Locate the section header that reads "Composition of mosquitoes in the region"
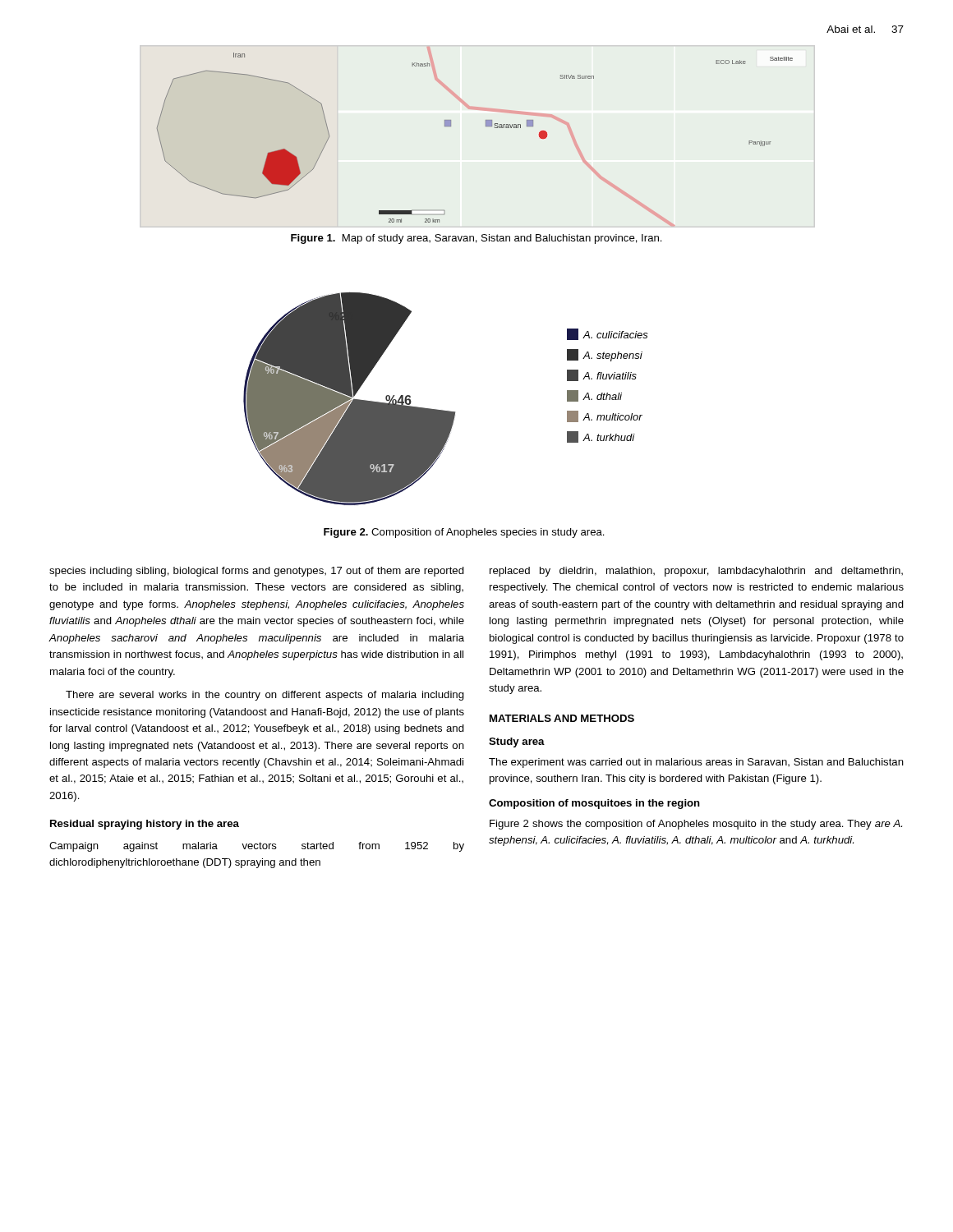The width and height of the screenshot is (953, 1232). click(594, 803)
